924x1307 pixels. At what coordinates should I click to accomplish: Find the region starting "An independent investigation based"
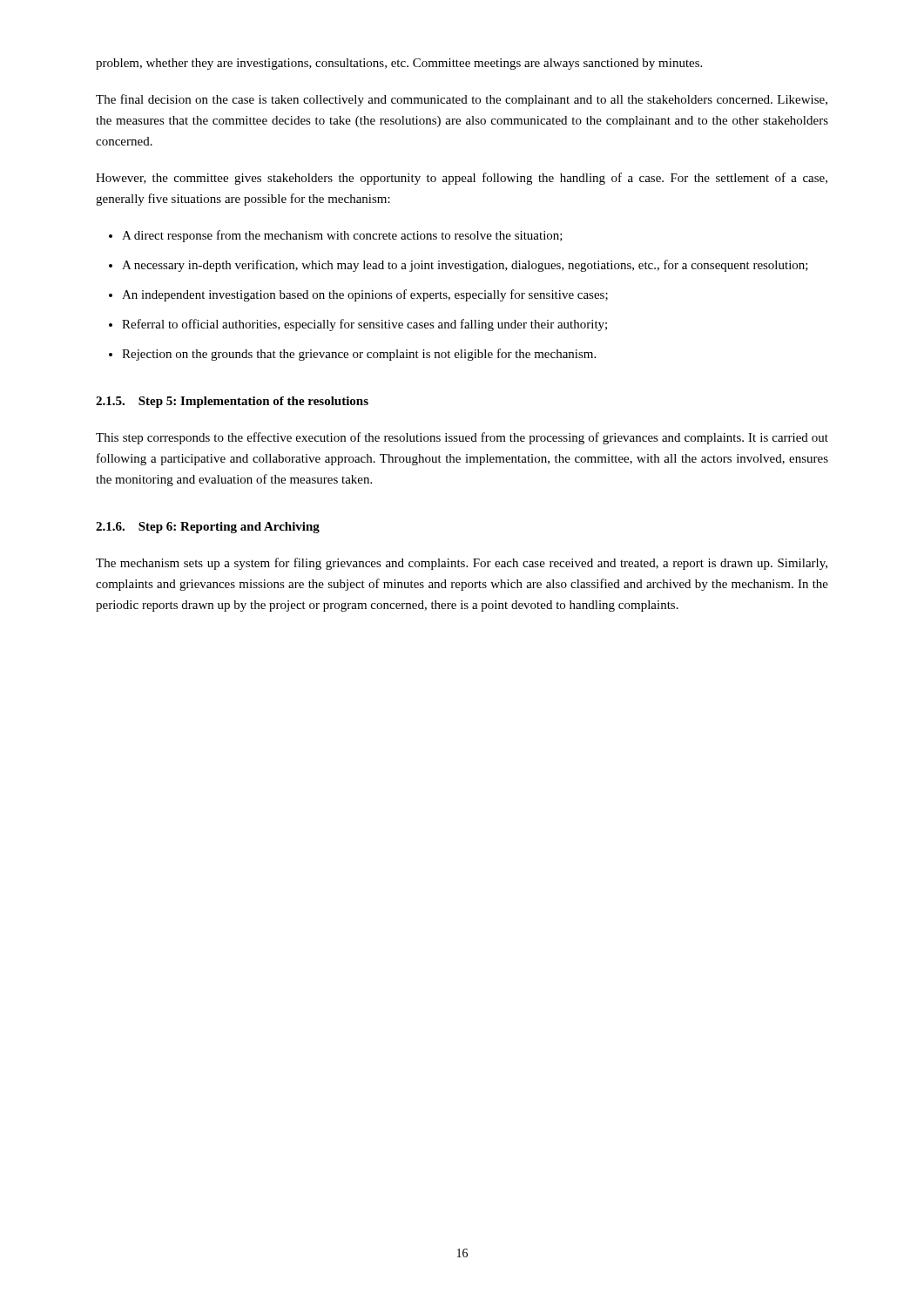point(365,295)
